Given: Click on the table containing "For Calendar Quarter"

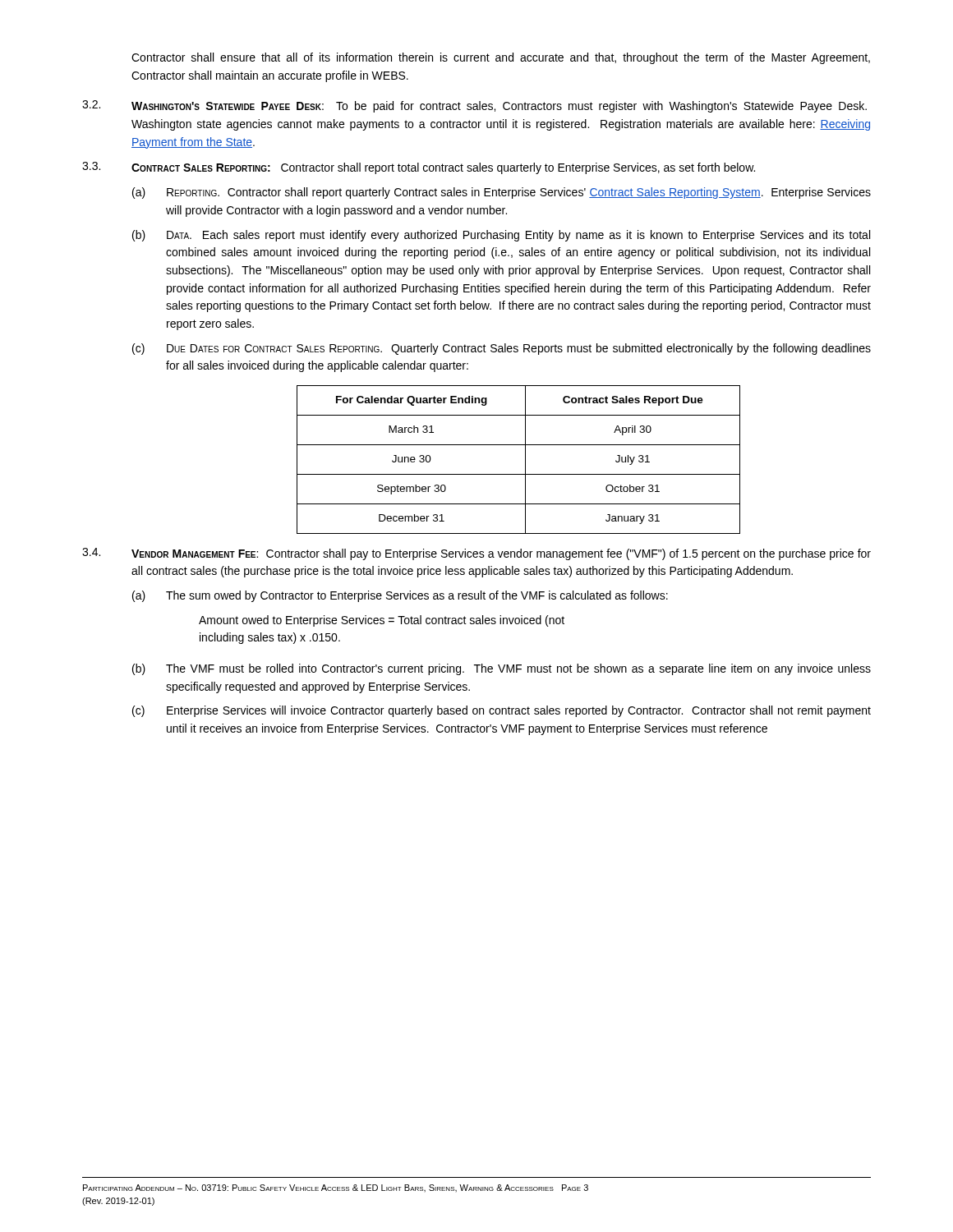Looking at the screenshot, I should point(518,459).
